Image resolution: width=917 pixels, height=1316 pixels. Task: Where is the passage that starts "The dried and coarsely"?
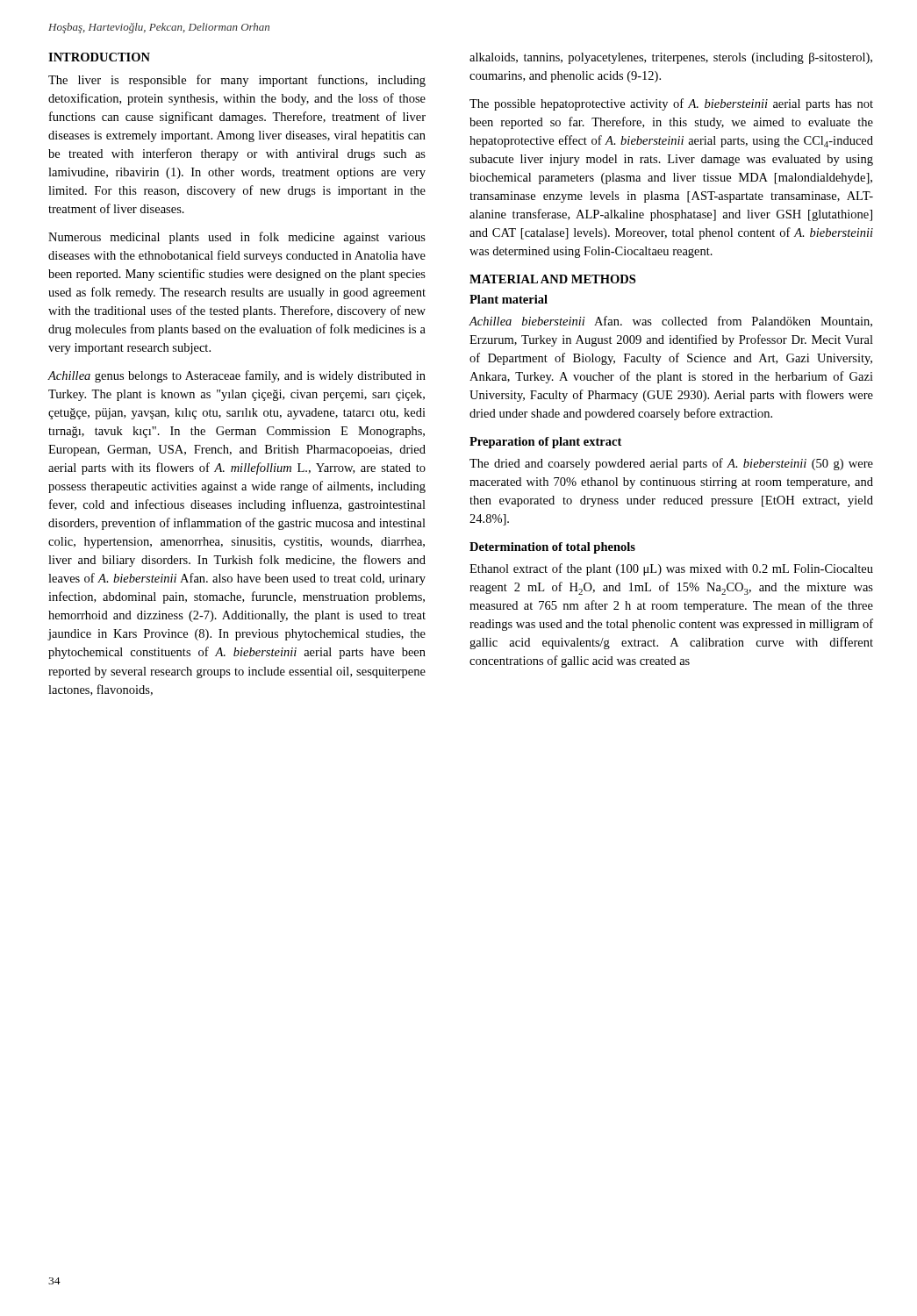pyautogui.click(x=671, y=492)
